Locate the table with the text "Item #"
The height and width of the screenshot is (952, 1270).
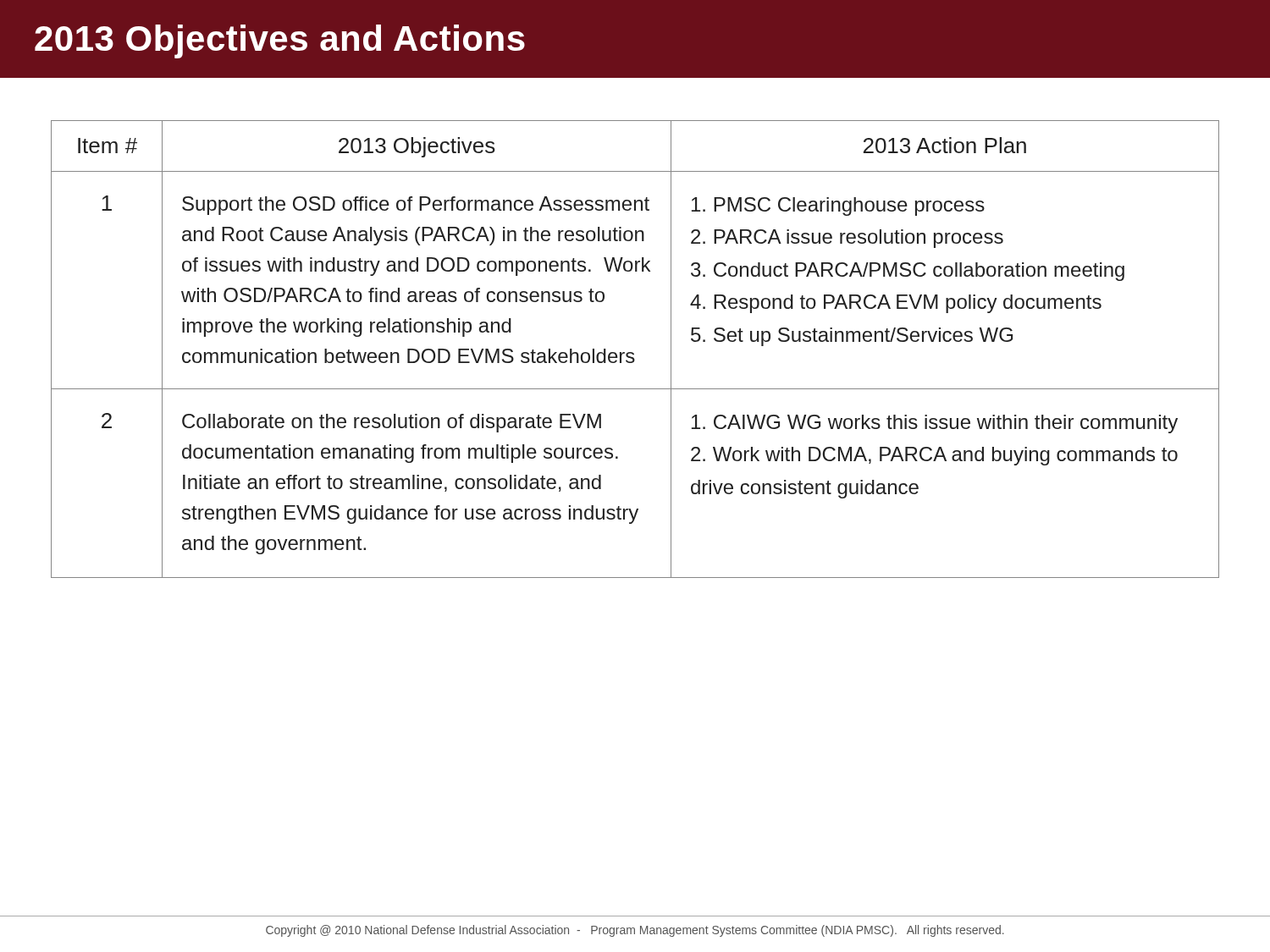click(x=635, y=341)
